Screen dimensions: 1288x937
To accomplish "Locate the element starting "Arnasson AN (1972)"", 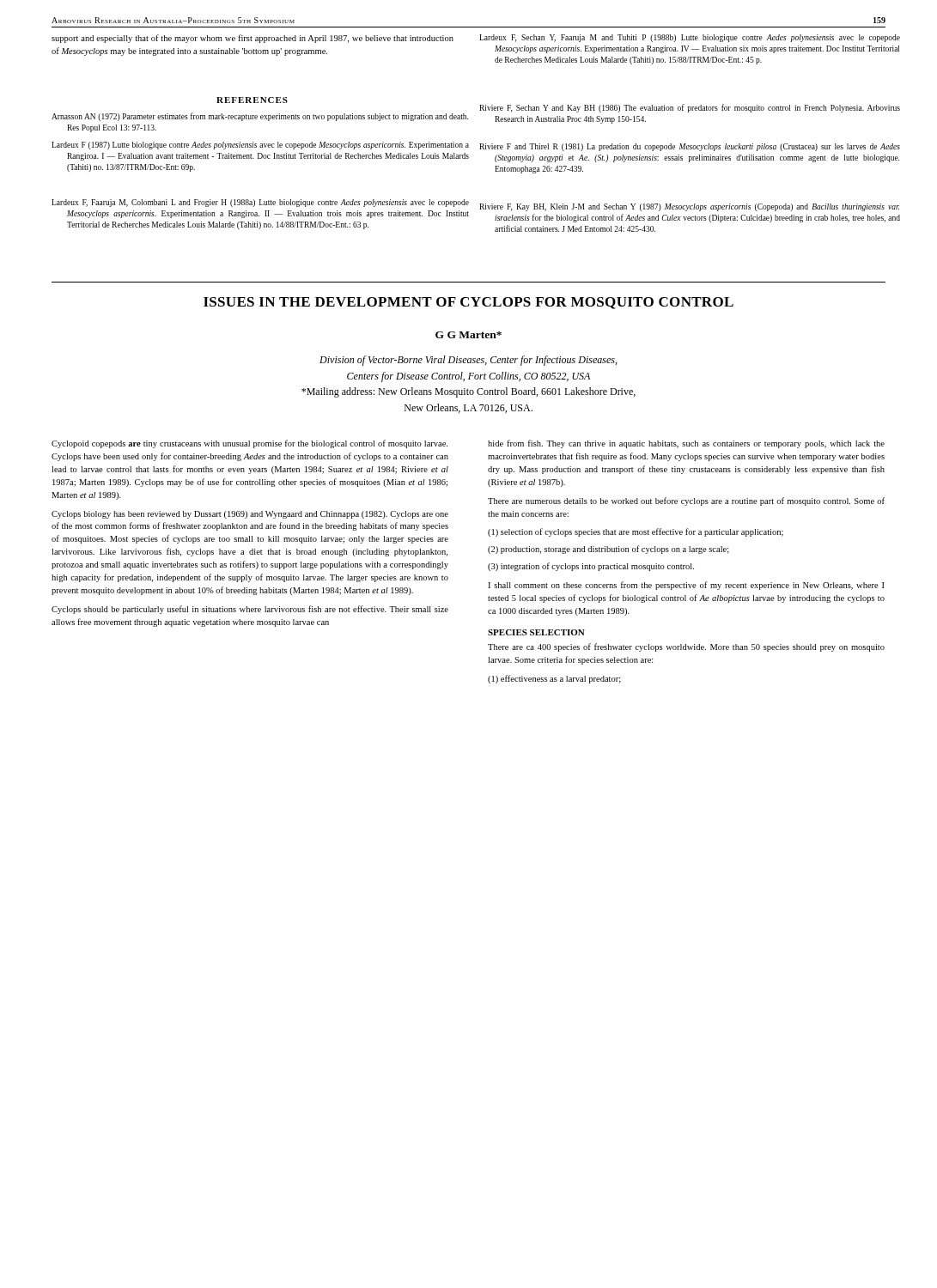I will (x=260, y=122).
